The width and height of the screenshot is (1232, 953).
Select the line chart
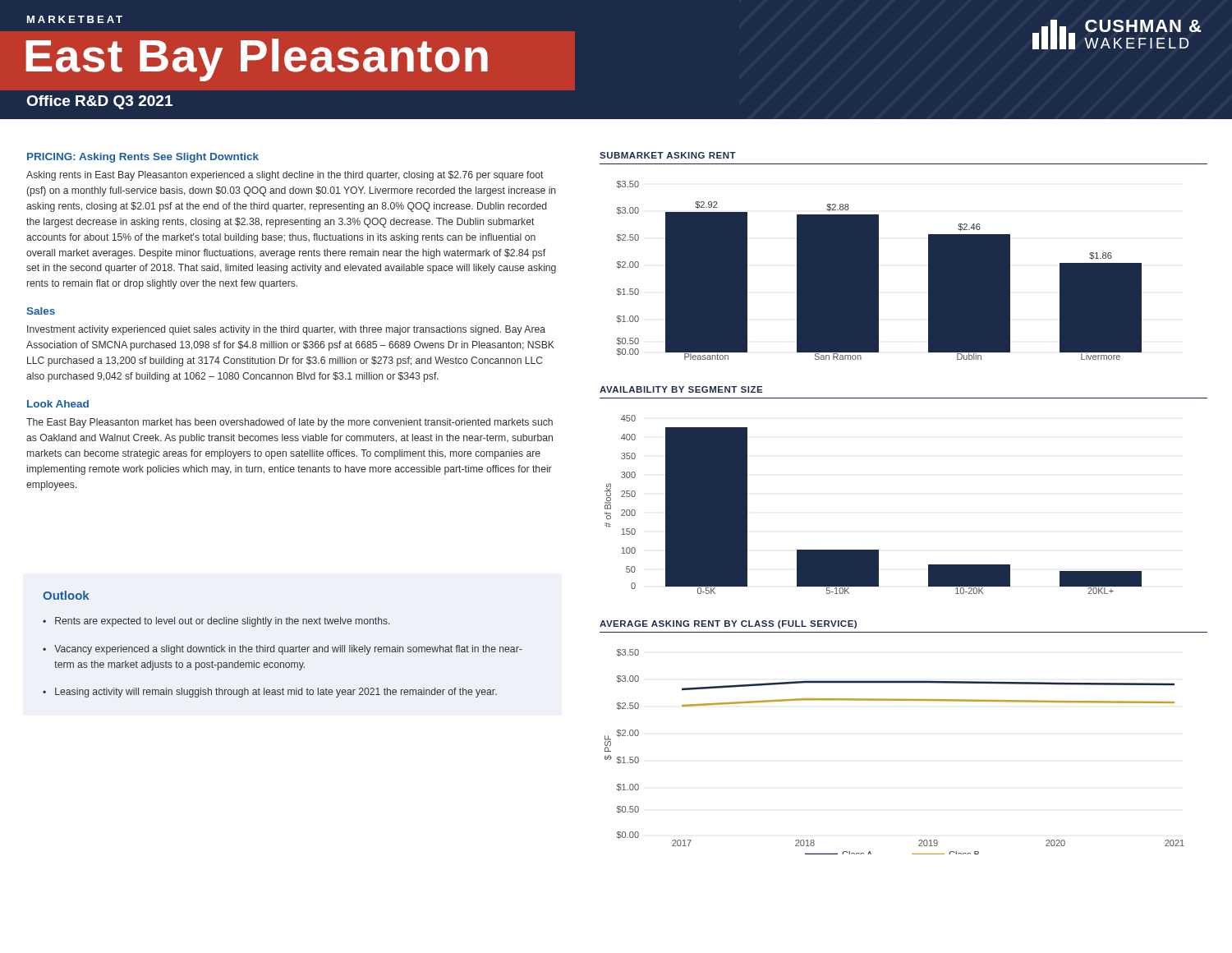(903, 749)
